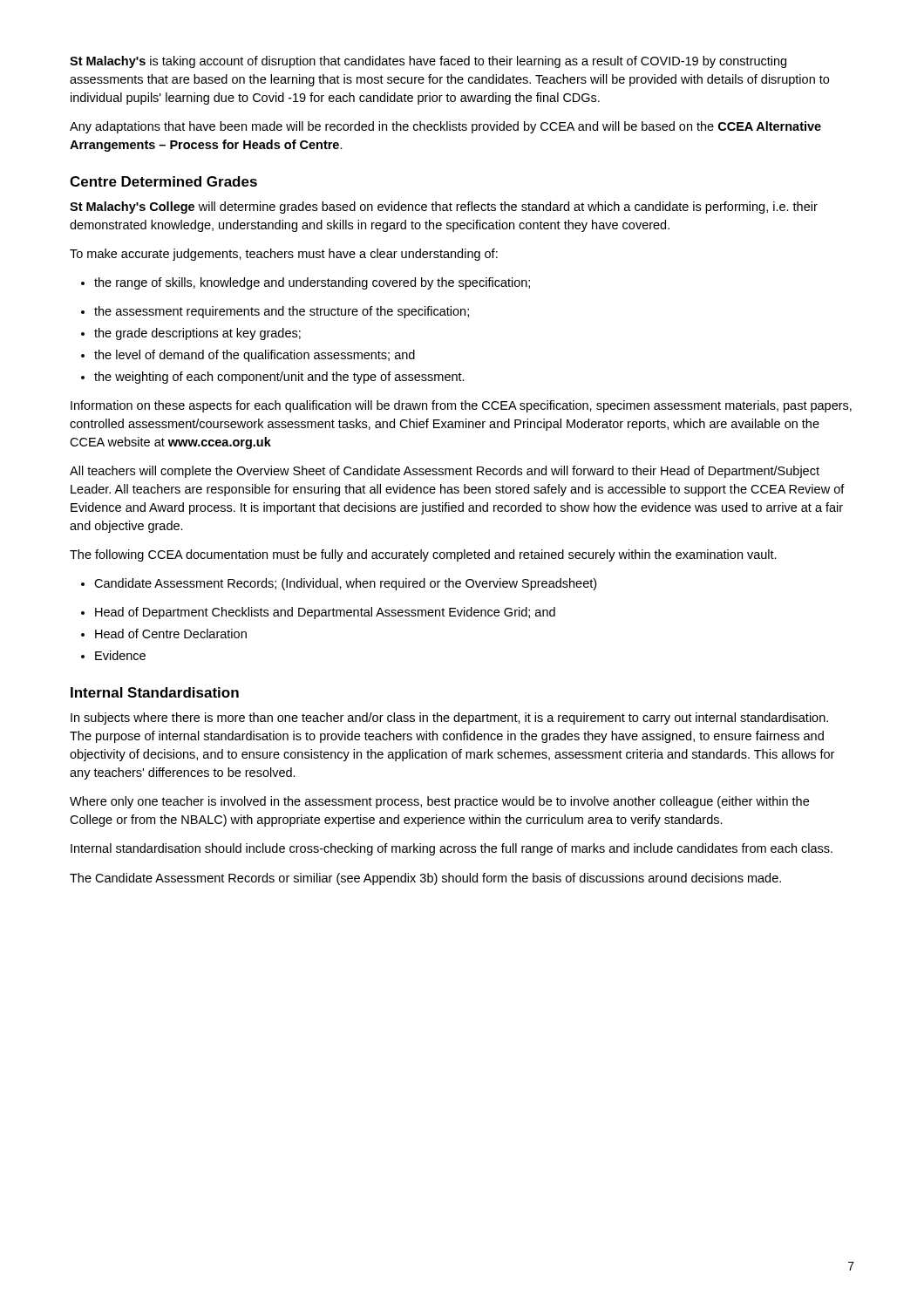The height and width of the screenshot is (1308, 924).
Task: Click on the text block with the text "The following CCEA documentation must be fully and"
Action: click(x=462, y=555)
